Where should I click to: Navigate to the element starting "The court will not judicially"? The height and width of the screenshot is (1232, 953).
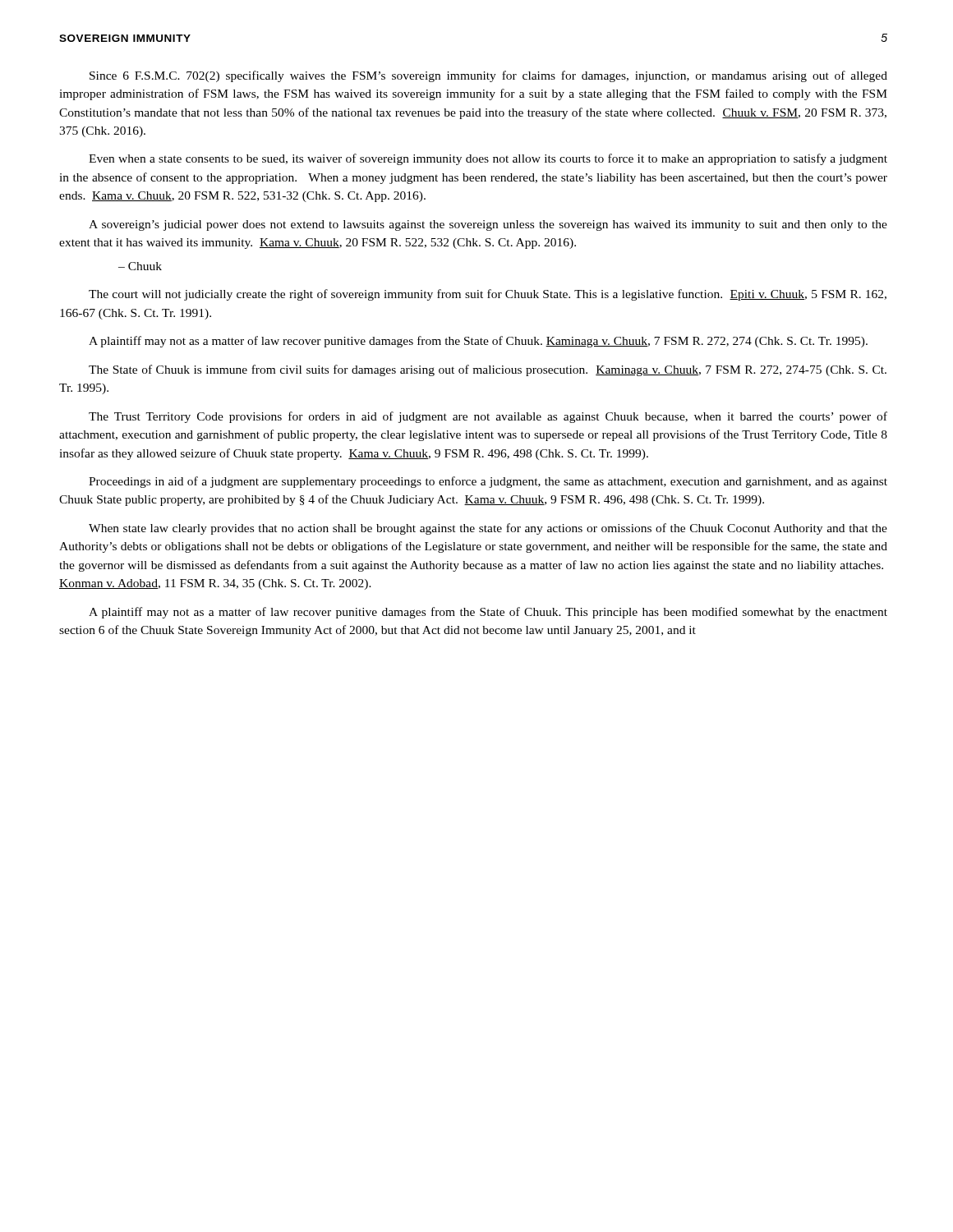pos(473,303)
